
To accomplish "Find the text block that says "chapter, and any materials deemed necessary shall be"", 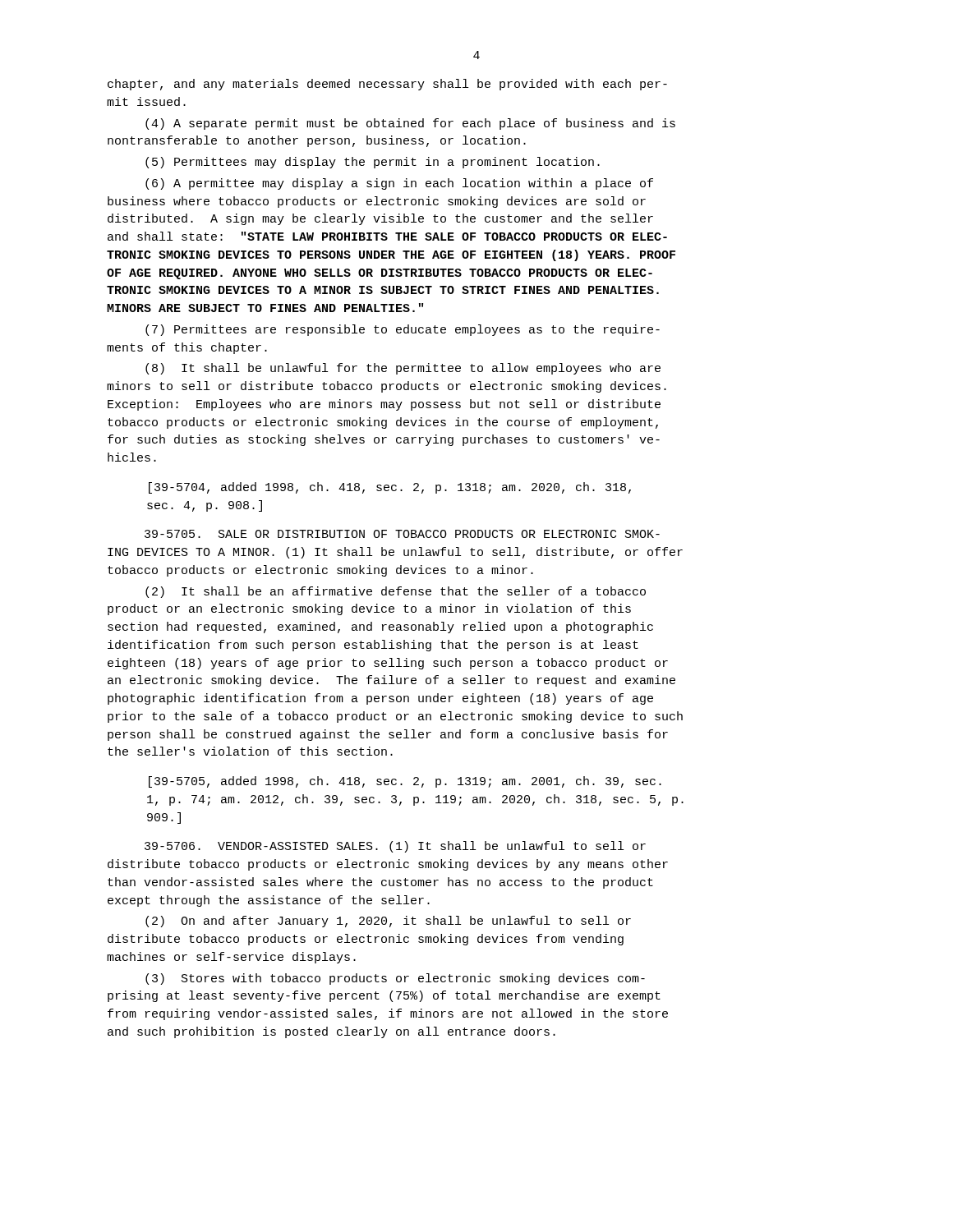I will (x=388, y=94).
